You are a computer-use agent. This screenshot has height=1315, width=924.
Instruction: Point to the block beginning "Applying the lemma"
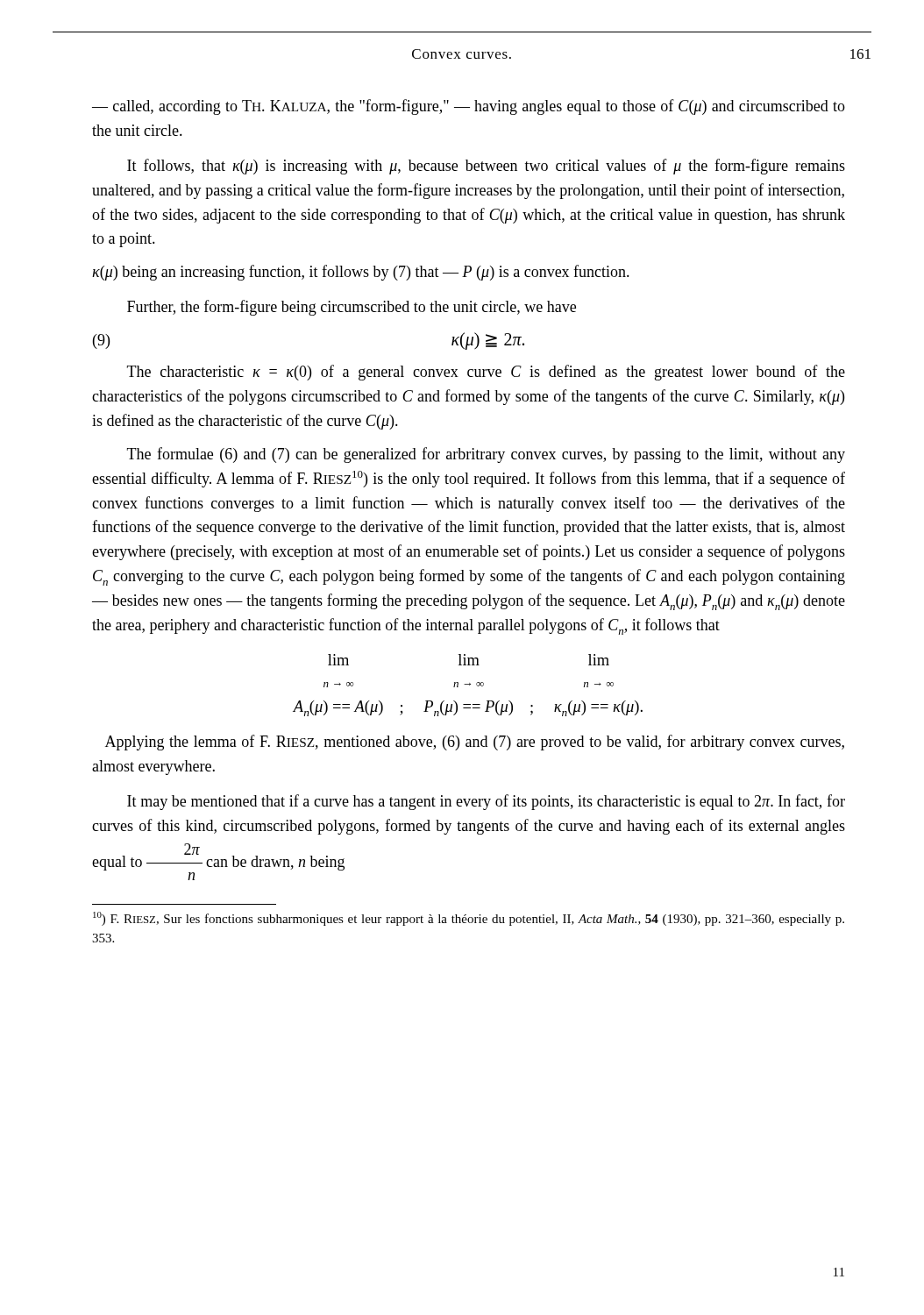click(x=469, y=755)
